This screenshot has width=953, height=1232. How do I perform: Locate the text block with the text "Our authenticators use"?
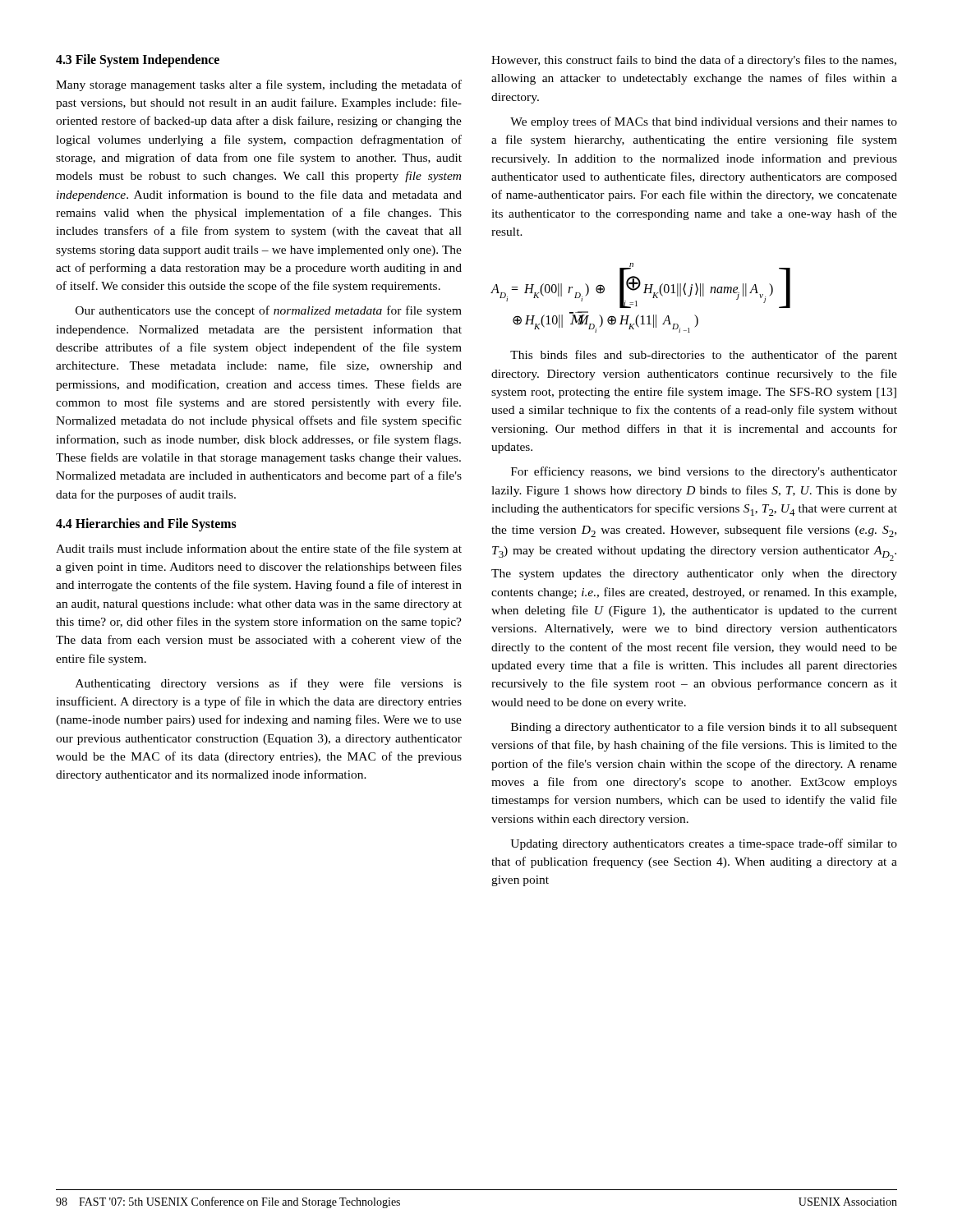tap(259, 403)
